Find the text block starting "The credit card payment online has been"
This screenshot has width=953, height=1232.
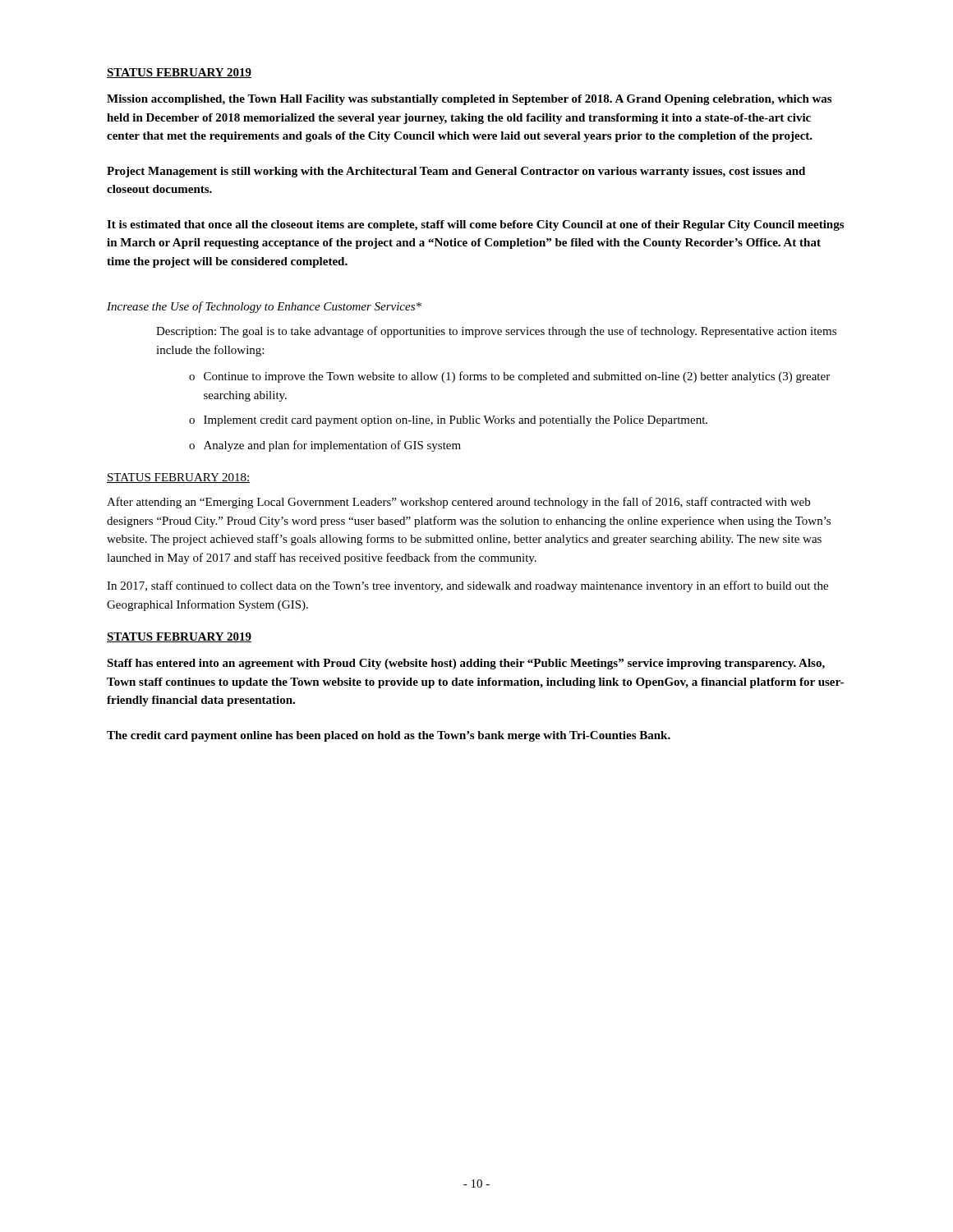pos(389,735)
